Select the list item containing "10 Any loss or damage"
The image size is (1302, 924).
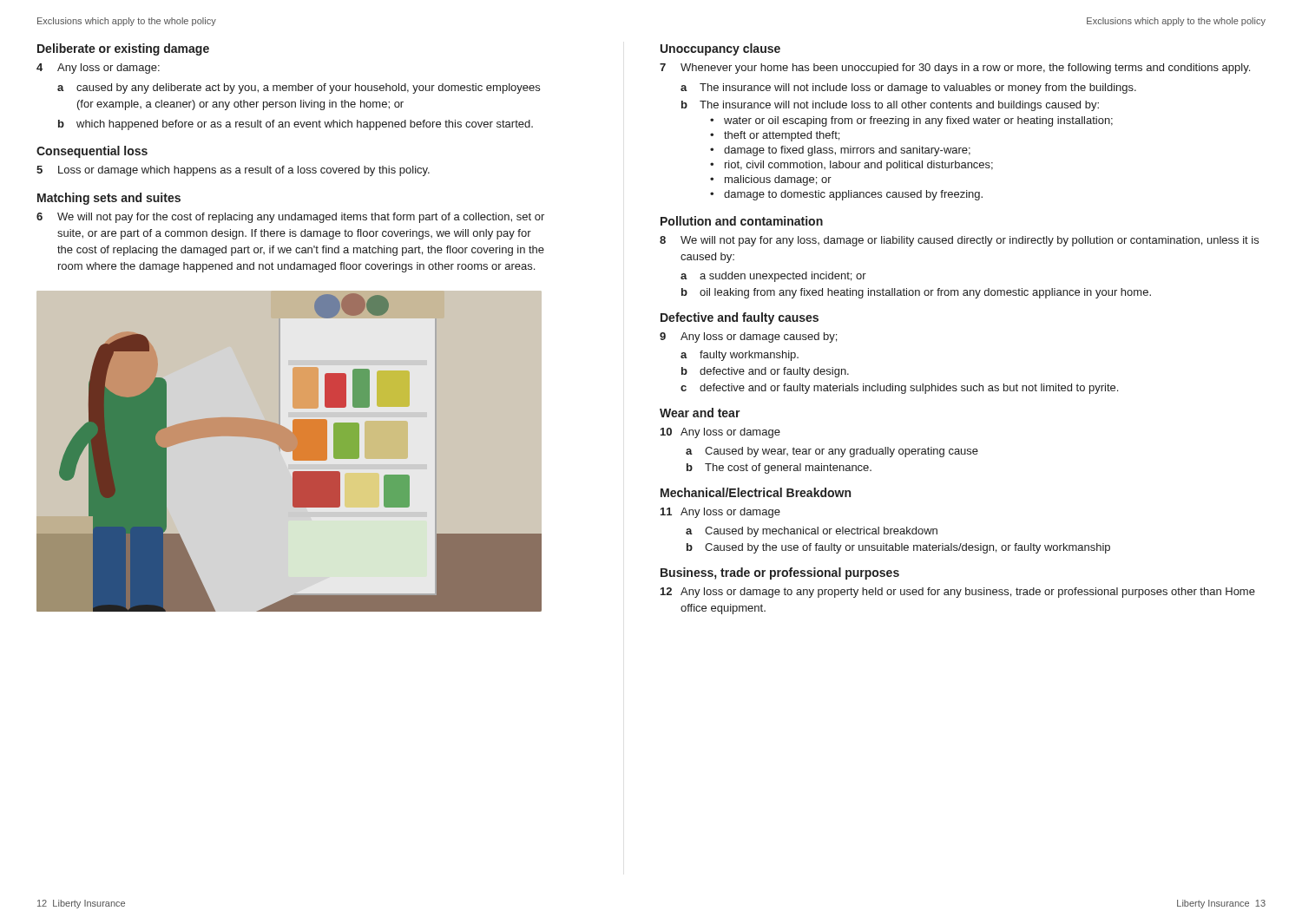720,433
